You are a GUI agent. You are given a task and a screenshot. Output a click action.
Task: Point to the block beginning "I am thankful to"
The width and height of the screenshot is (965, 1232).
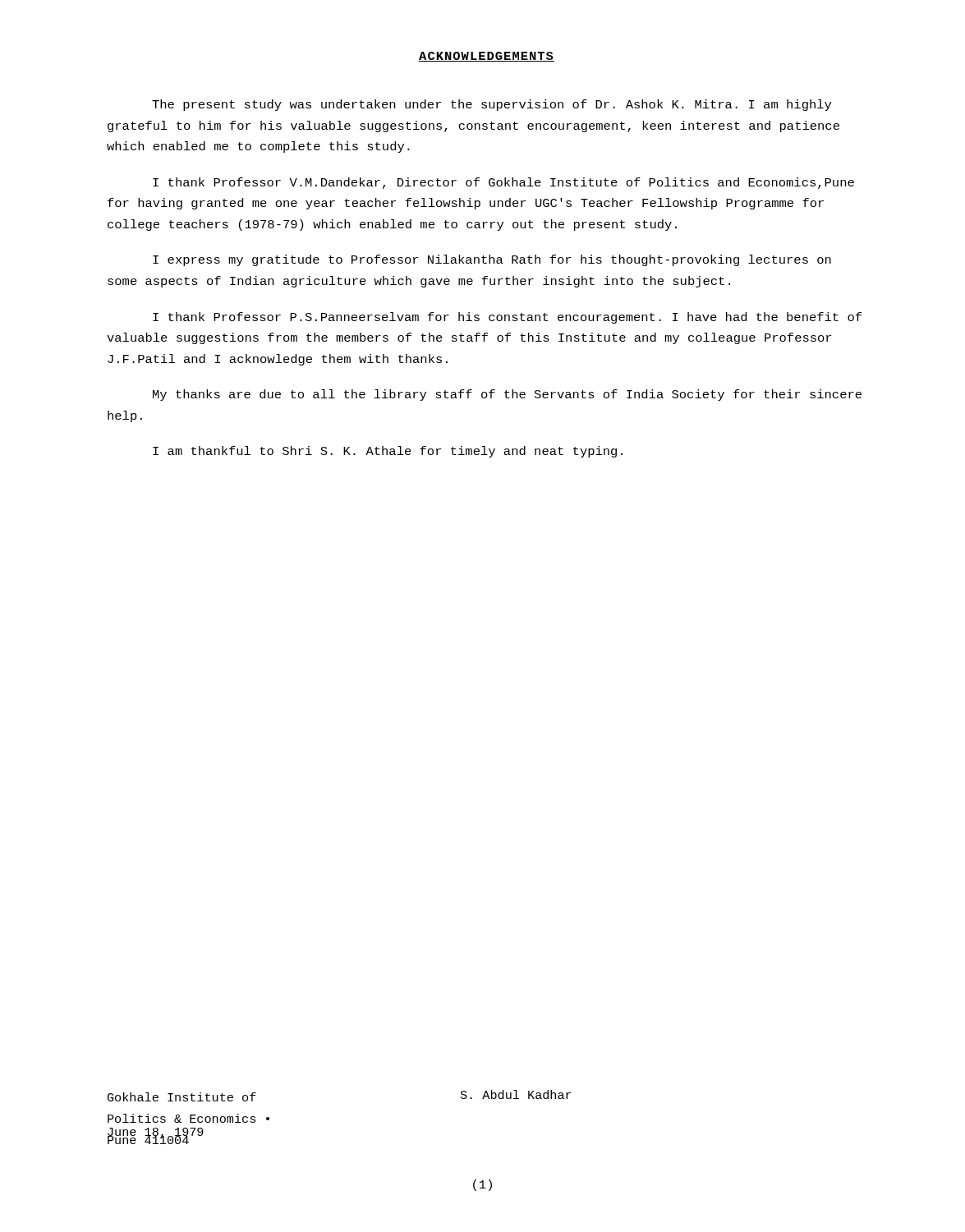[389, 452]
